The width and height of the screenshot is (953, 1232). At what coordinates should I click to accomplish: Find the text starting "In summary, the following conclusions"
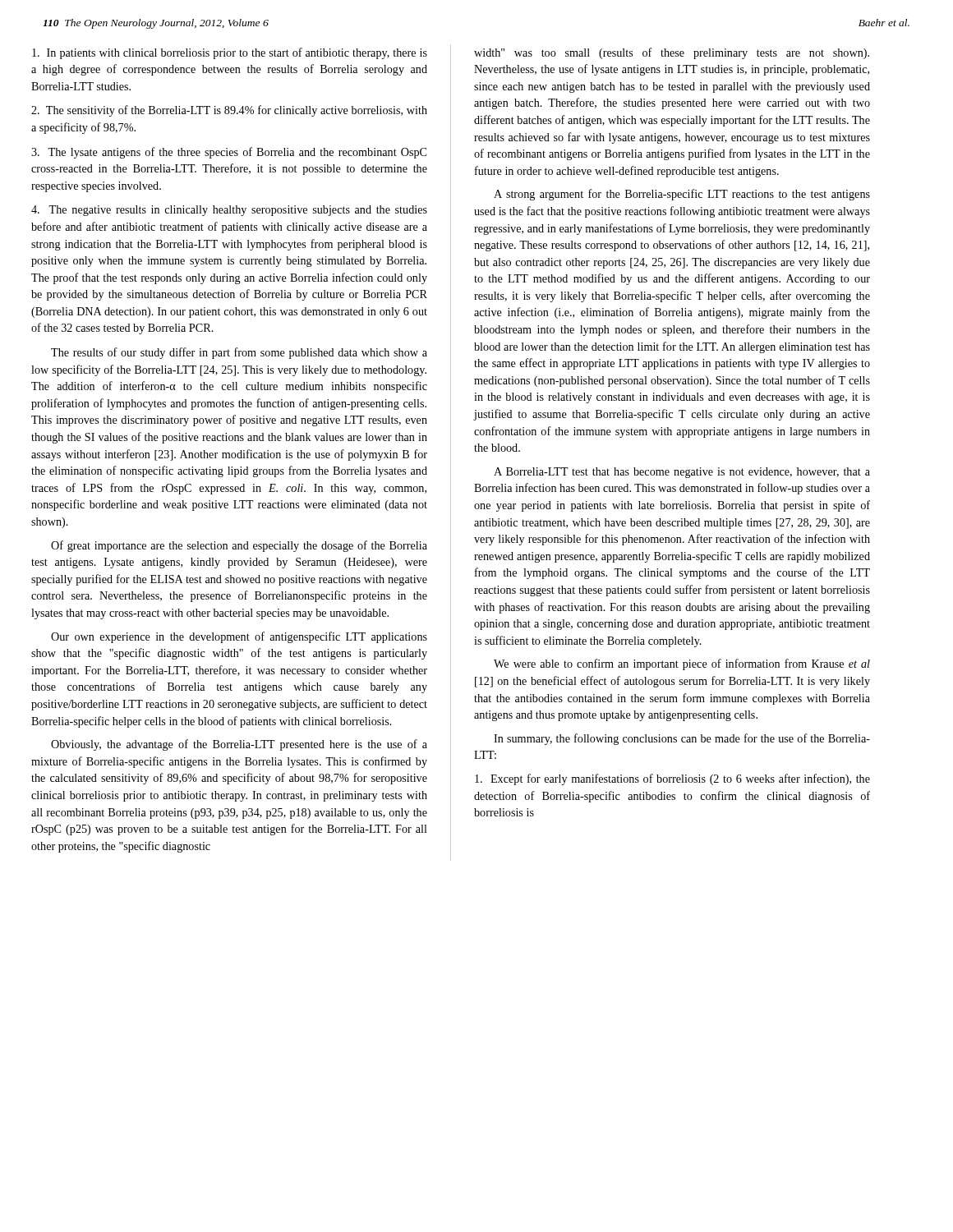pyautogui.click(x=672, y=747)
